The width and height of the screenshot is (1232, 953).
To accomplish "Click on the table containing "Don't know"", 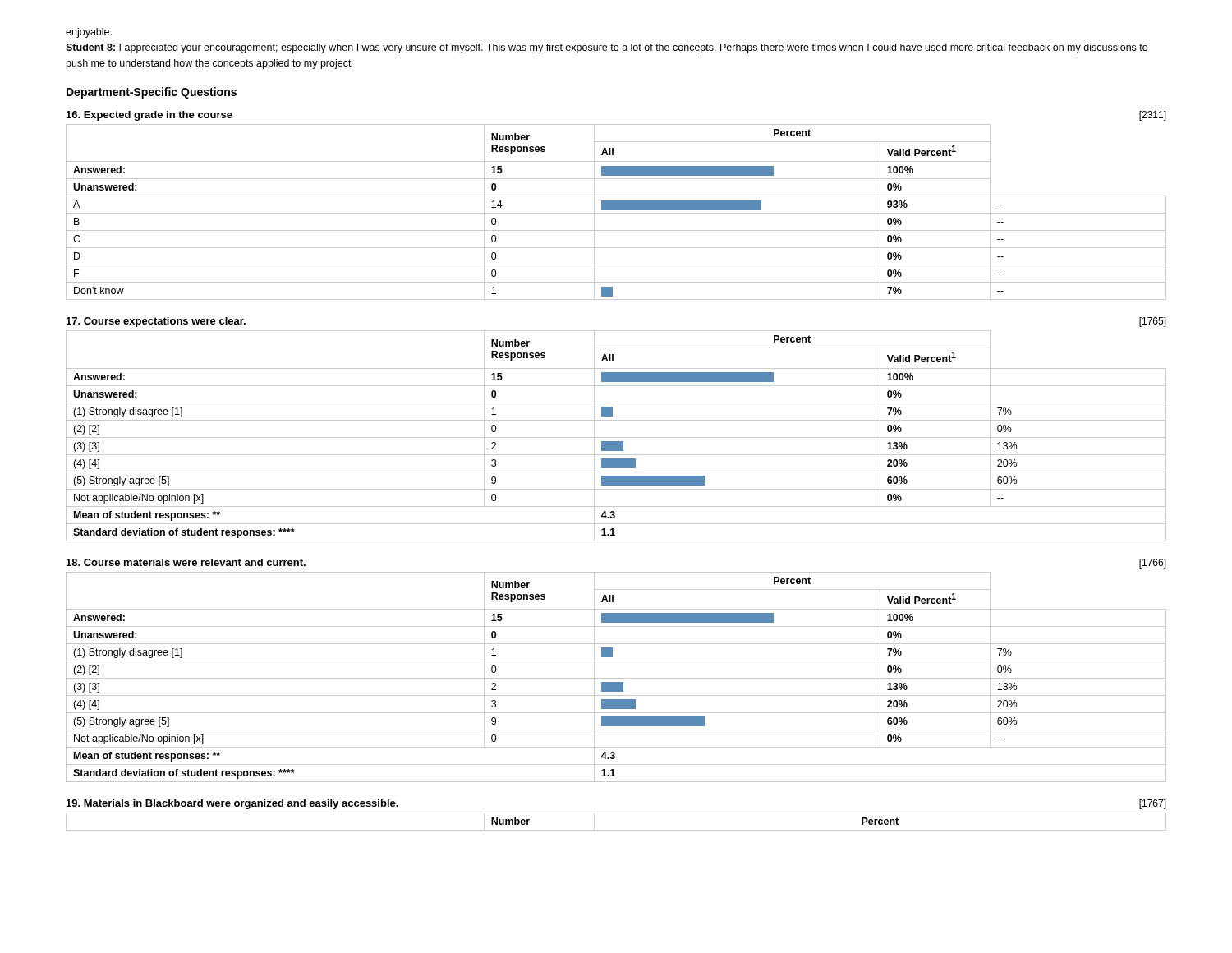I will (x=616, y=204).
